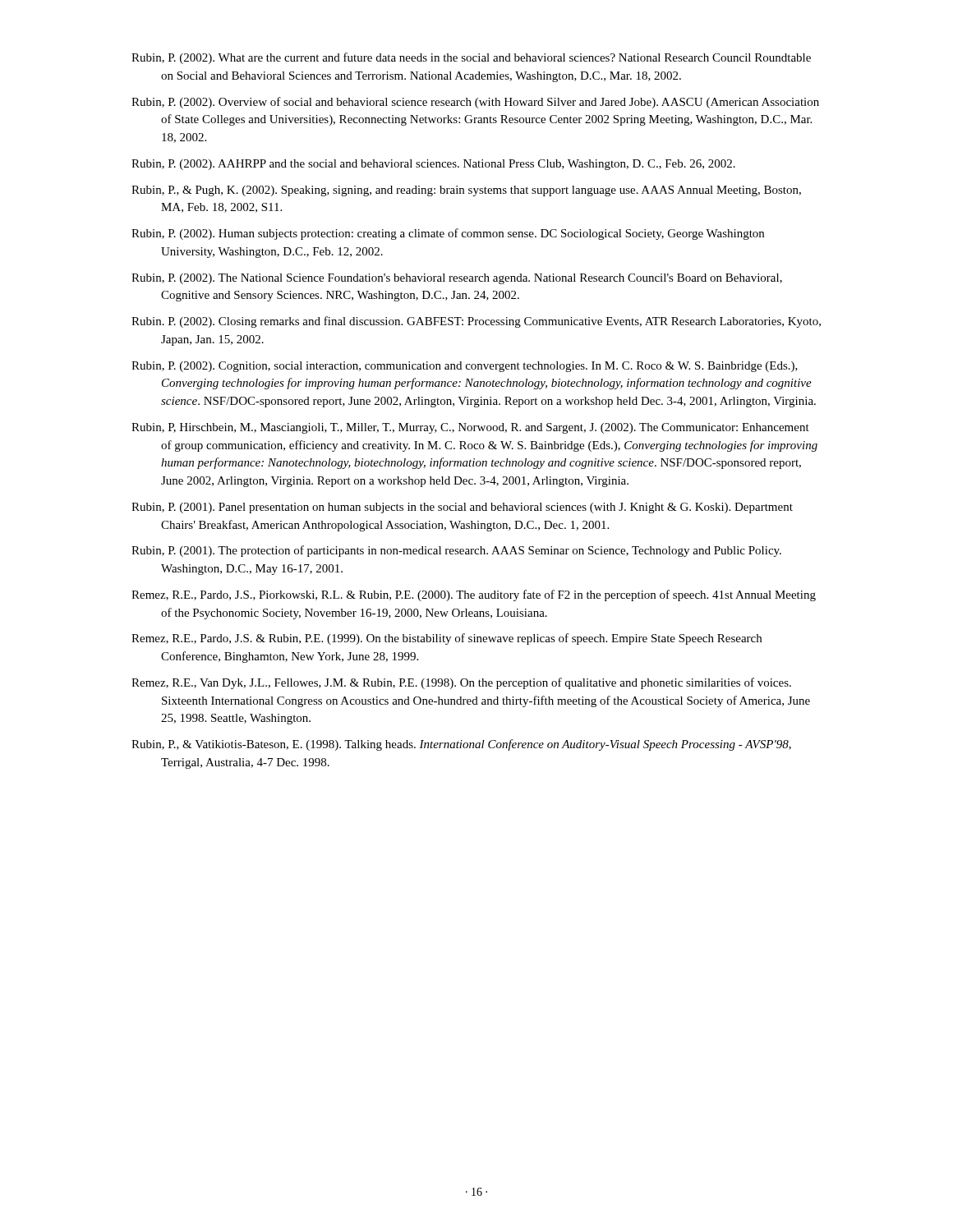The height and width of the screenshot is (1232, 953).
Task: Find the list item with the text "Rubin. P. (2002). Closing remarks and"
Action: pyautogui.click(x=476, y=330)
